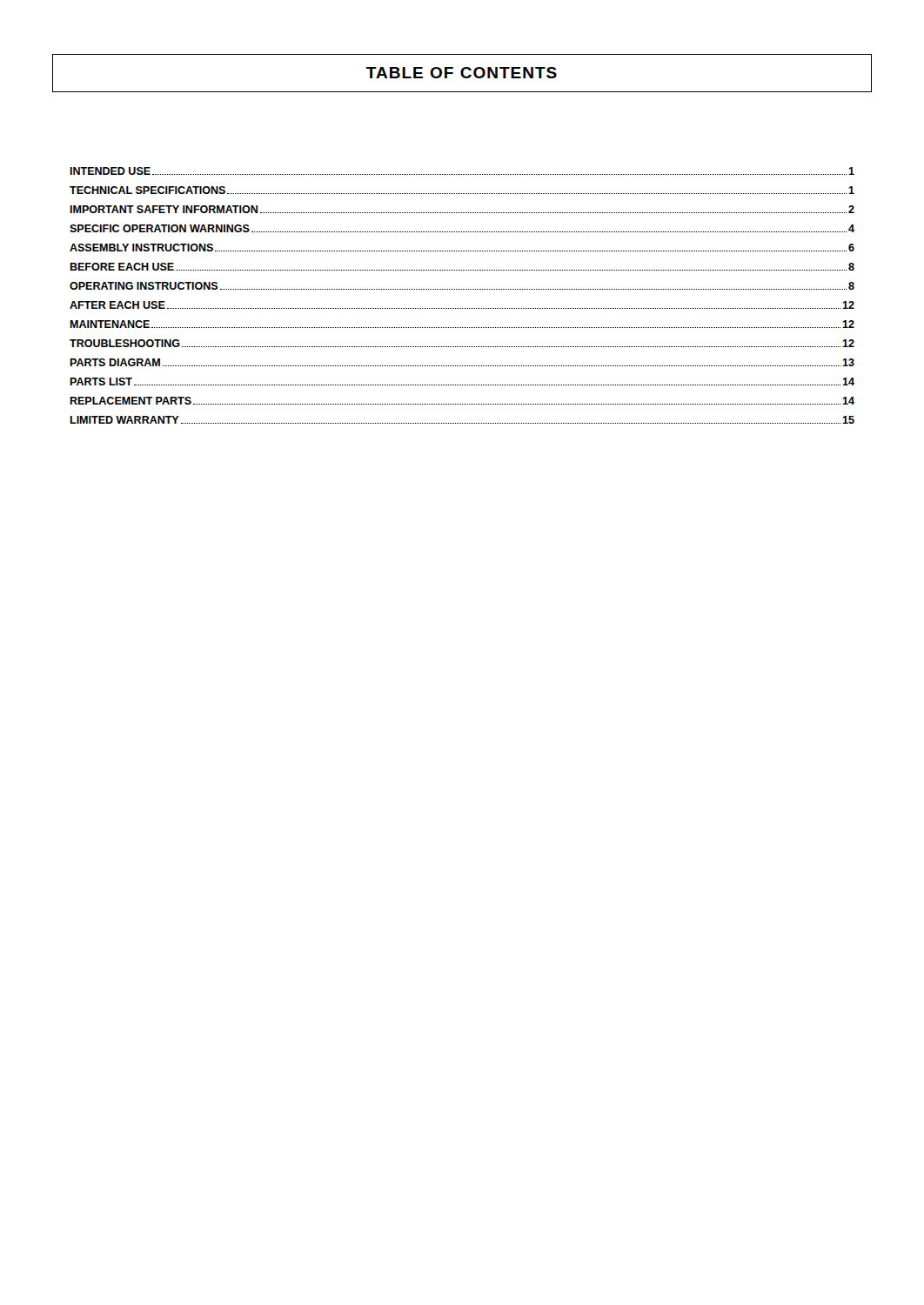The width and height of the screenshot is (924, 1305).
Task: Select the text starting "TABLE OF CONTENTS"
Action: (x=462, y=73)
